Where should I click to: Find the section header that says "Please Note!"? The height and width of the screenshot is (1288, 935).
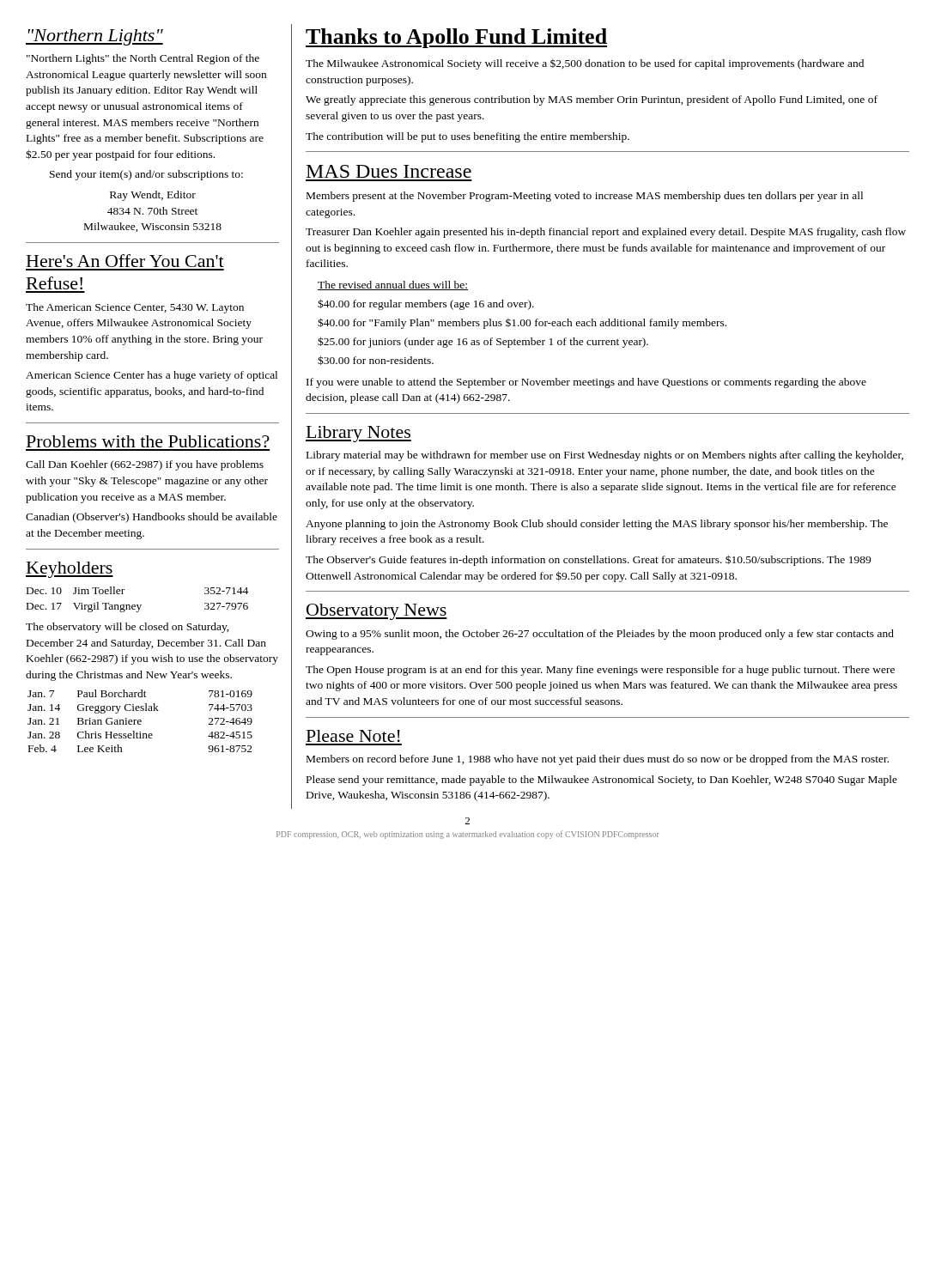[353, 736]
